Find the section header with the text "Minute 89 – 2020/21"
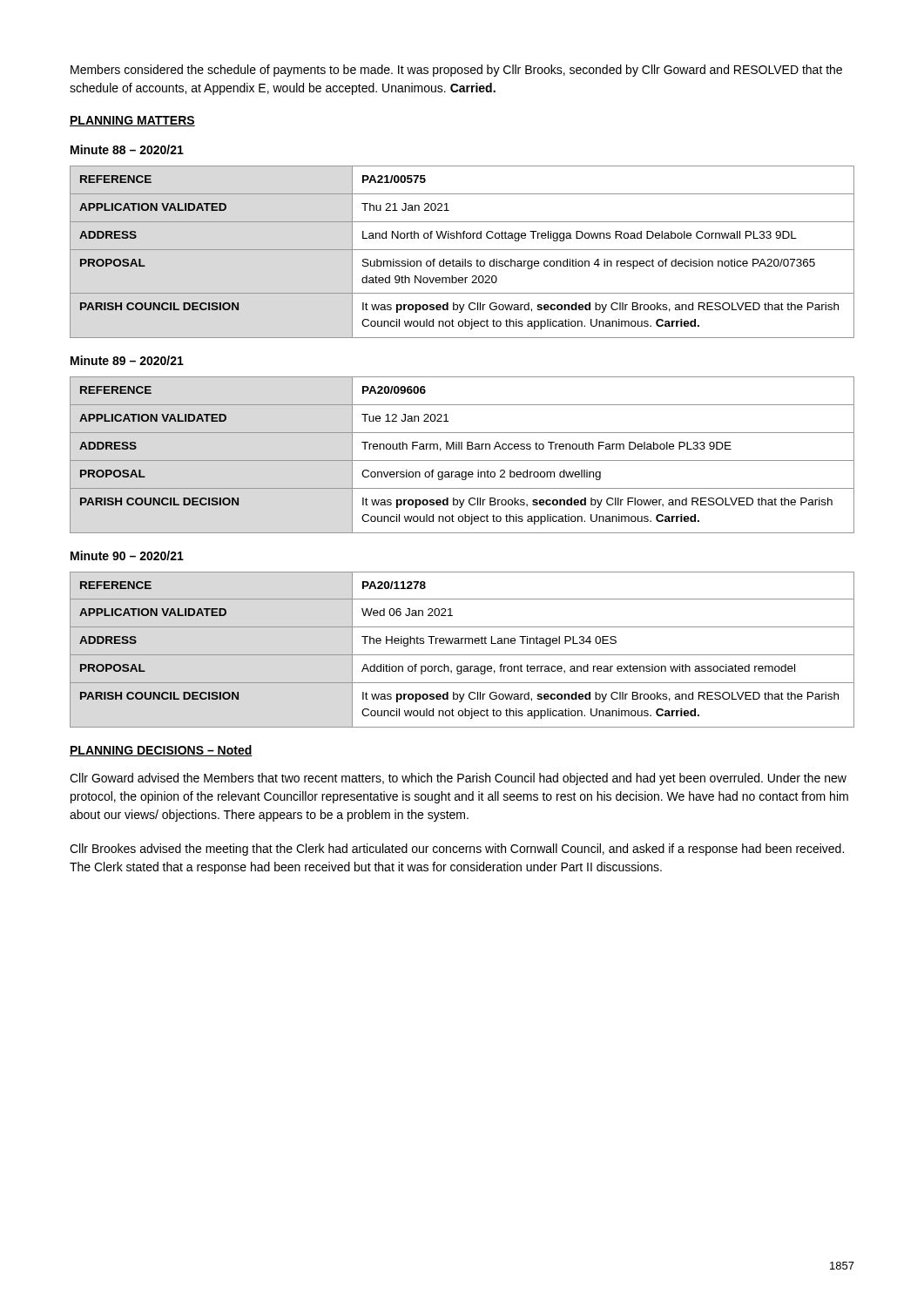This screenshot has width=924, height=1307. coord(127,361)
